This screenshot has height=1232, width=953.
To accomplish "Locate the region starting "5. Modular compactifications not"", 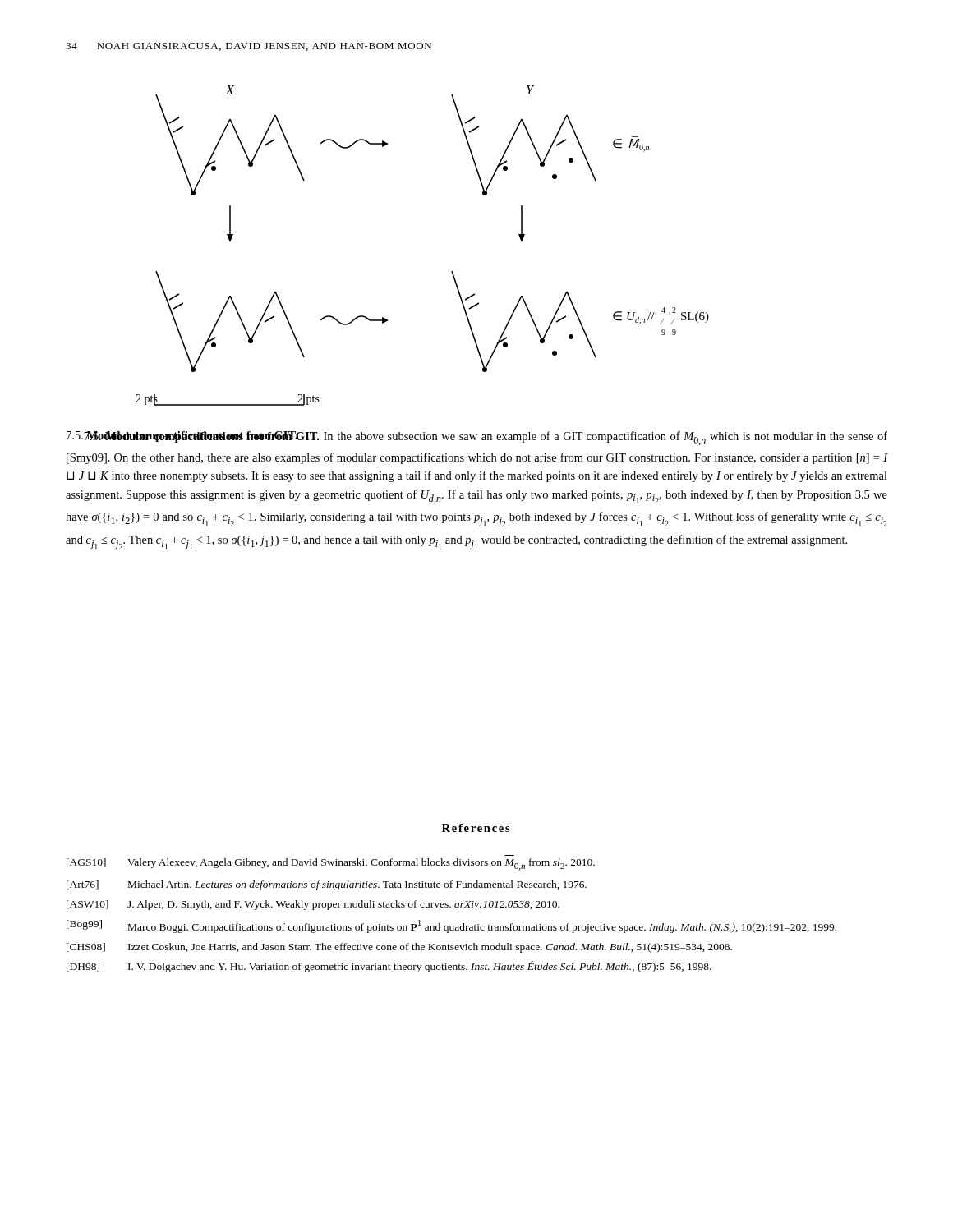I will pyautogui.click(x=476, y=490).
